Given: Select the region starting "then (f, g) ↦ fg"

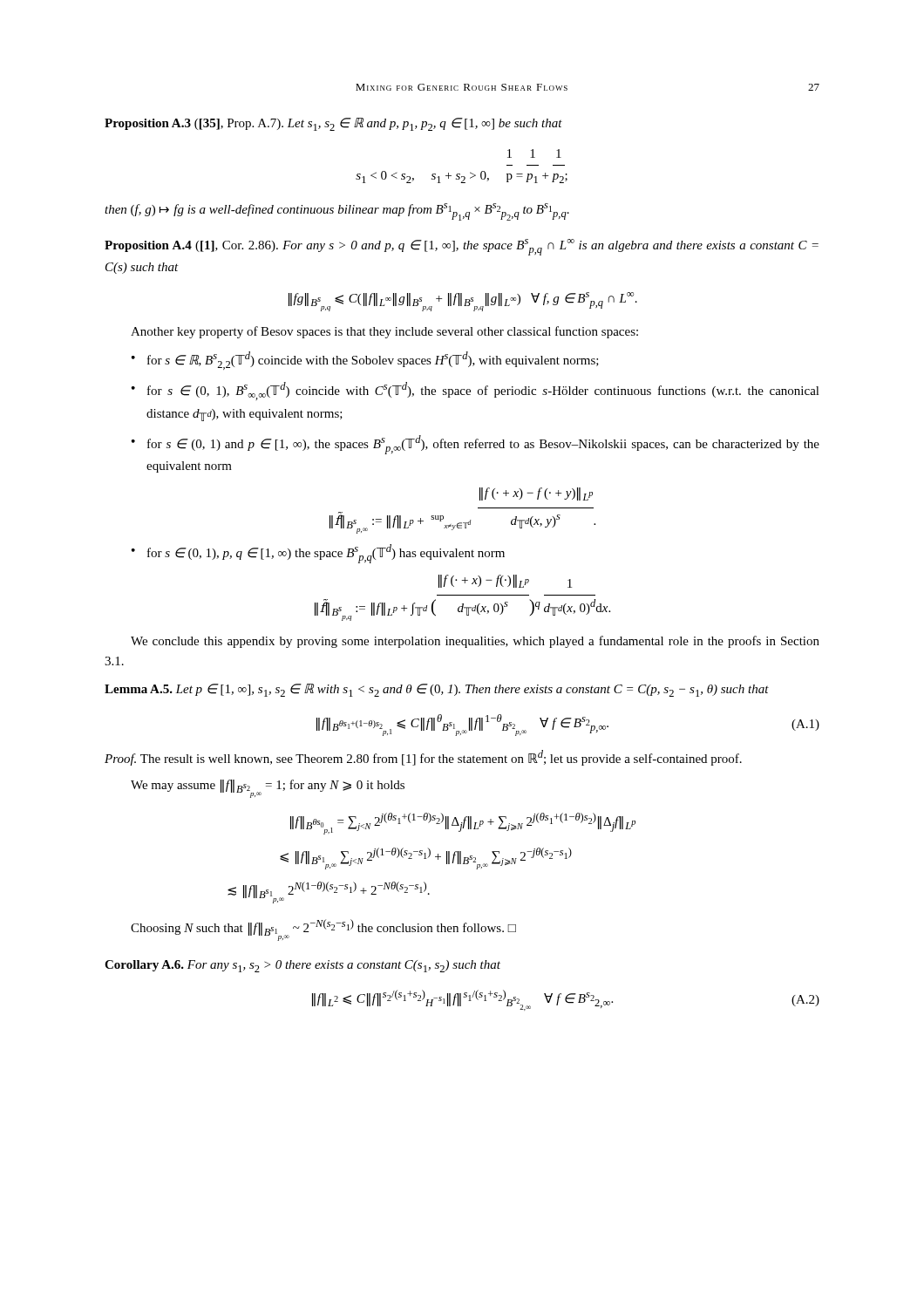Looking at the screenshot, I should pos(337,210).
